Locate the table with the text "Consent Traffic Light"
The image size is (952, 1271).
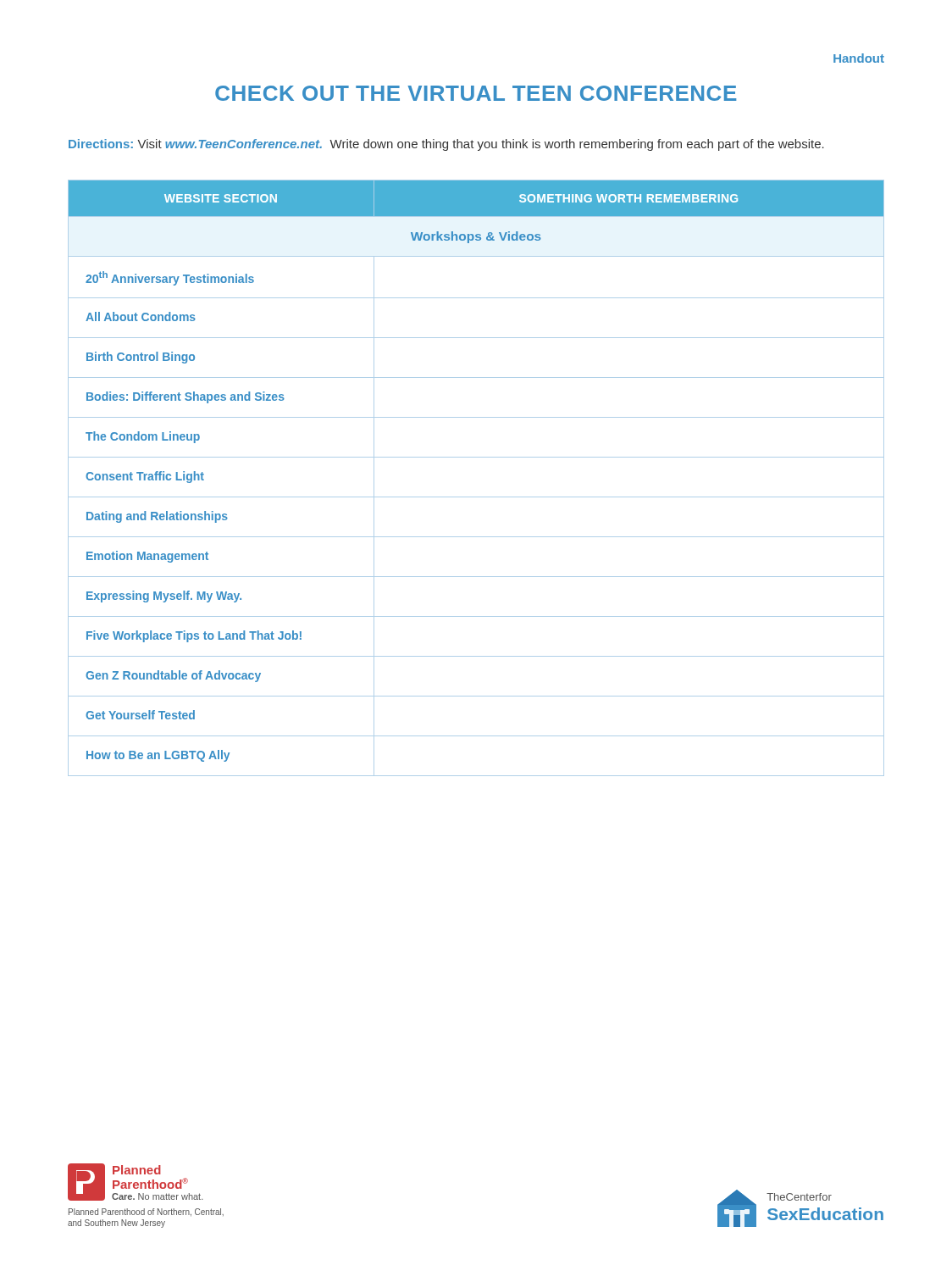pos(476,478)
